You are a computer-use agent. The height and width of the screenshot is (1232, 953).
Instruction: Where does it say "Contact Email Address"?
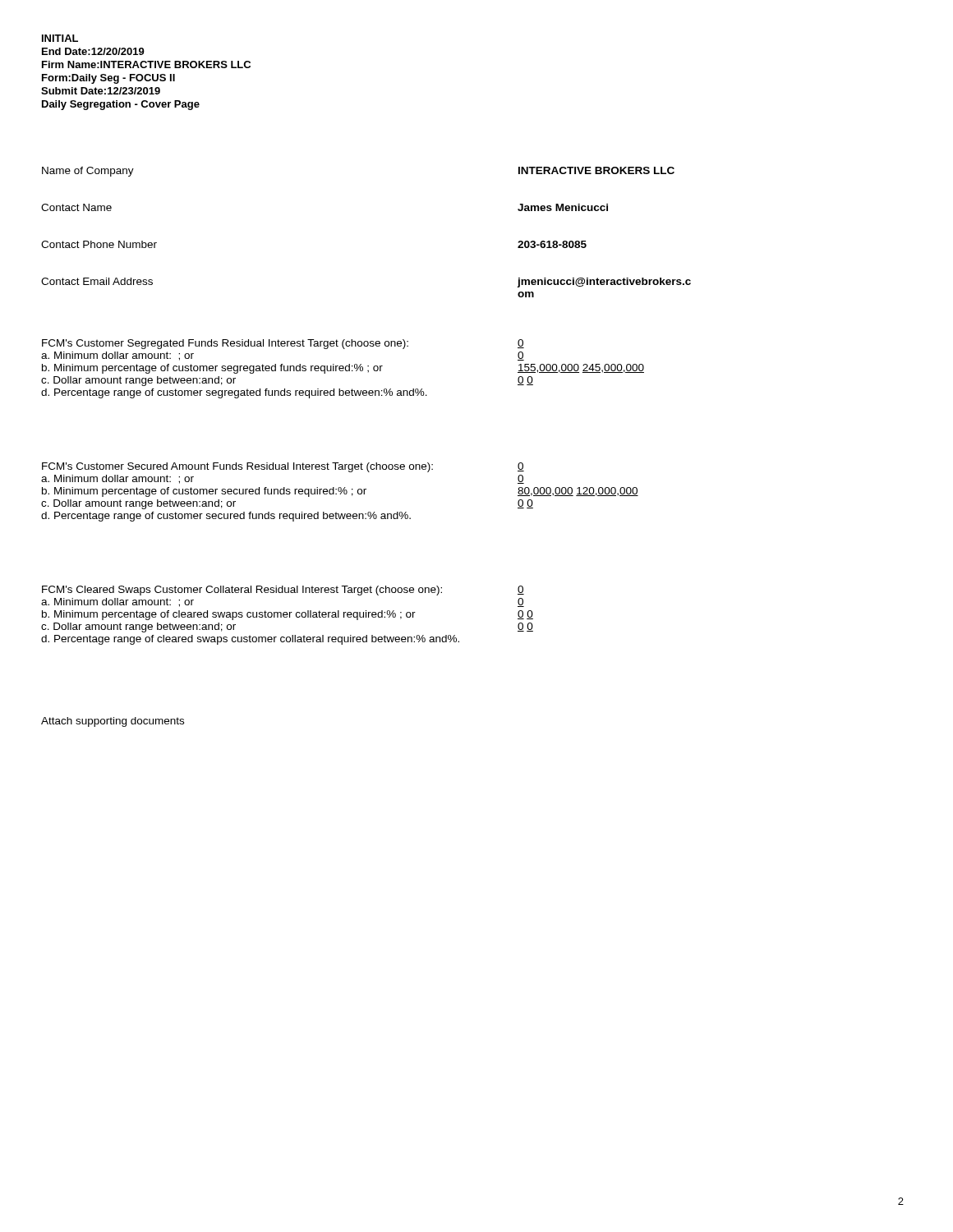[97, 281]
